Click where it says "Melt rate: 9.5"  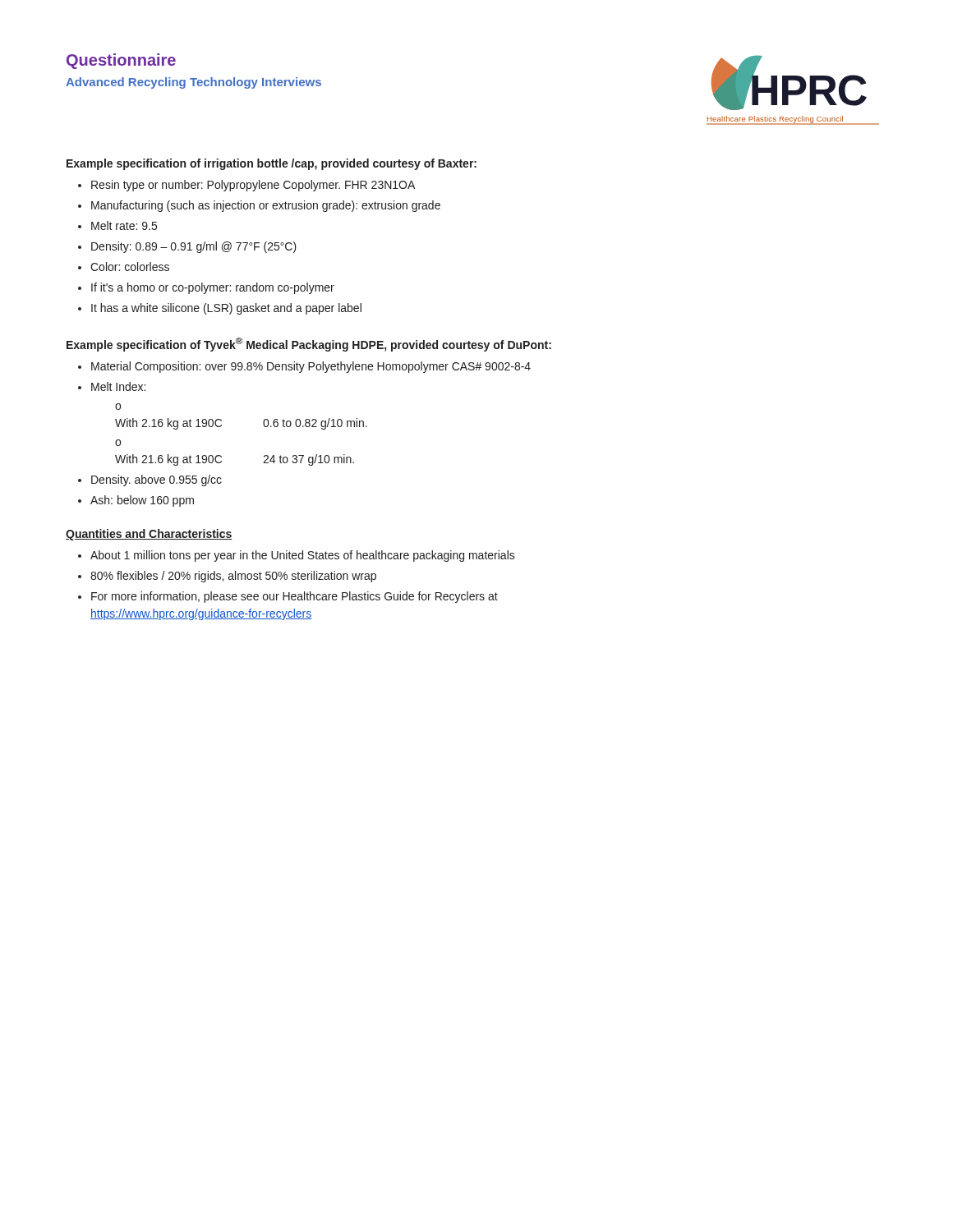point(124,225)
